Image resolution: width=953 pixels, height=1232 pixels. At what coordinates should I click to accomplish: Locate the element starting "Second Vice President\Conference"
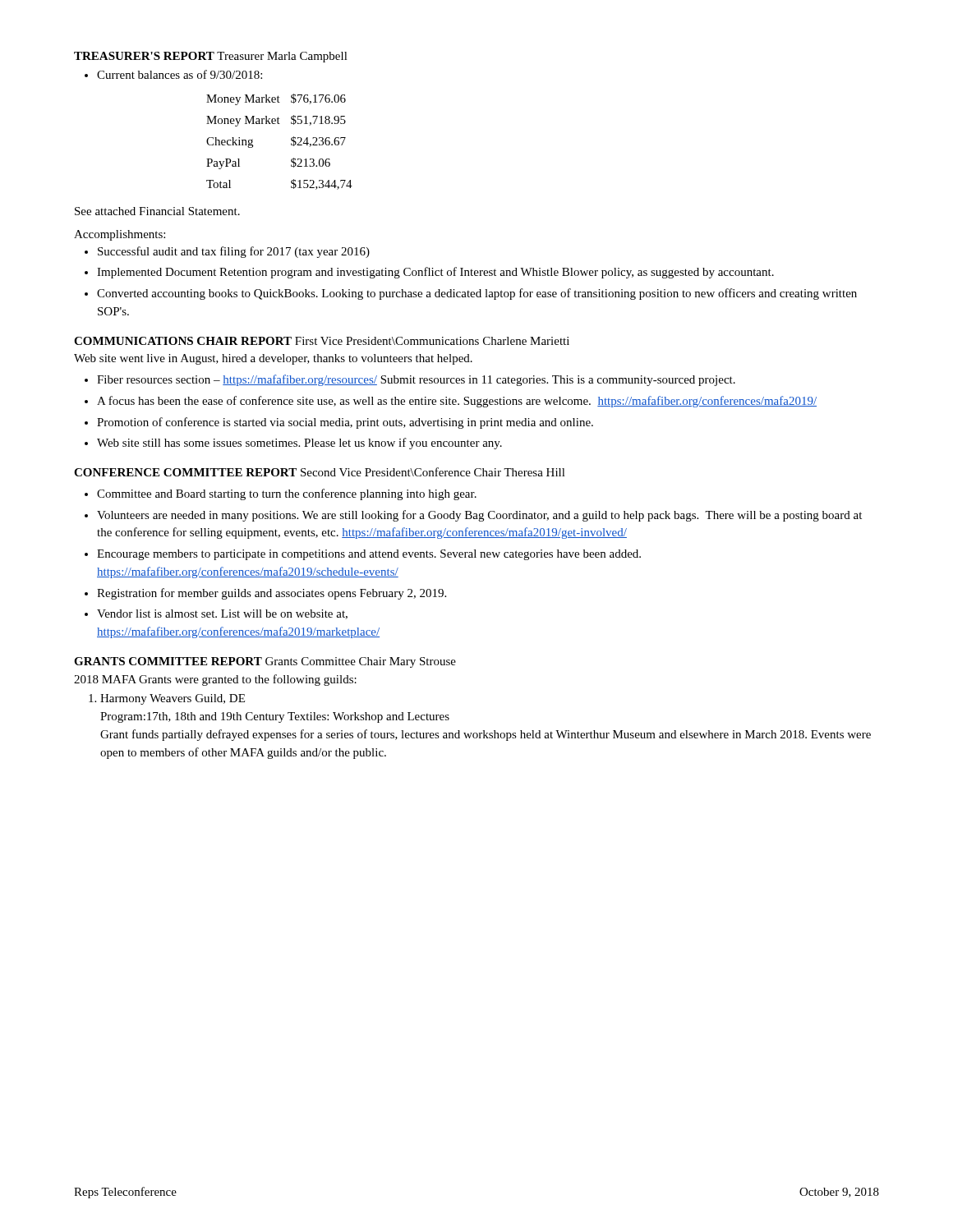coord(433,472)
